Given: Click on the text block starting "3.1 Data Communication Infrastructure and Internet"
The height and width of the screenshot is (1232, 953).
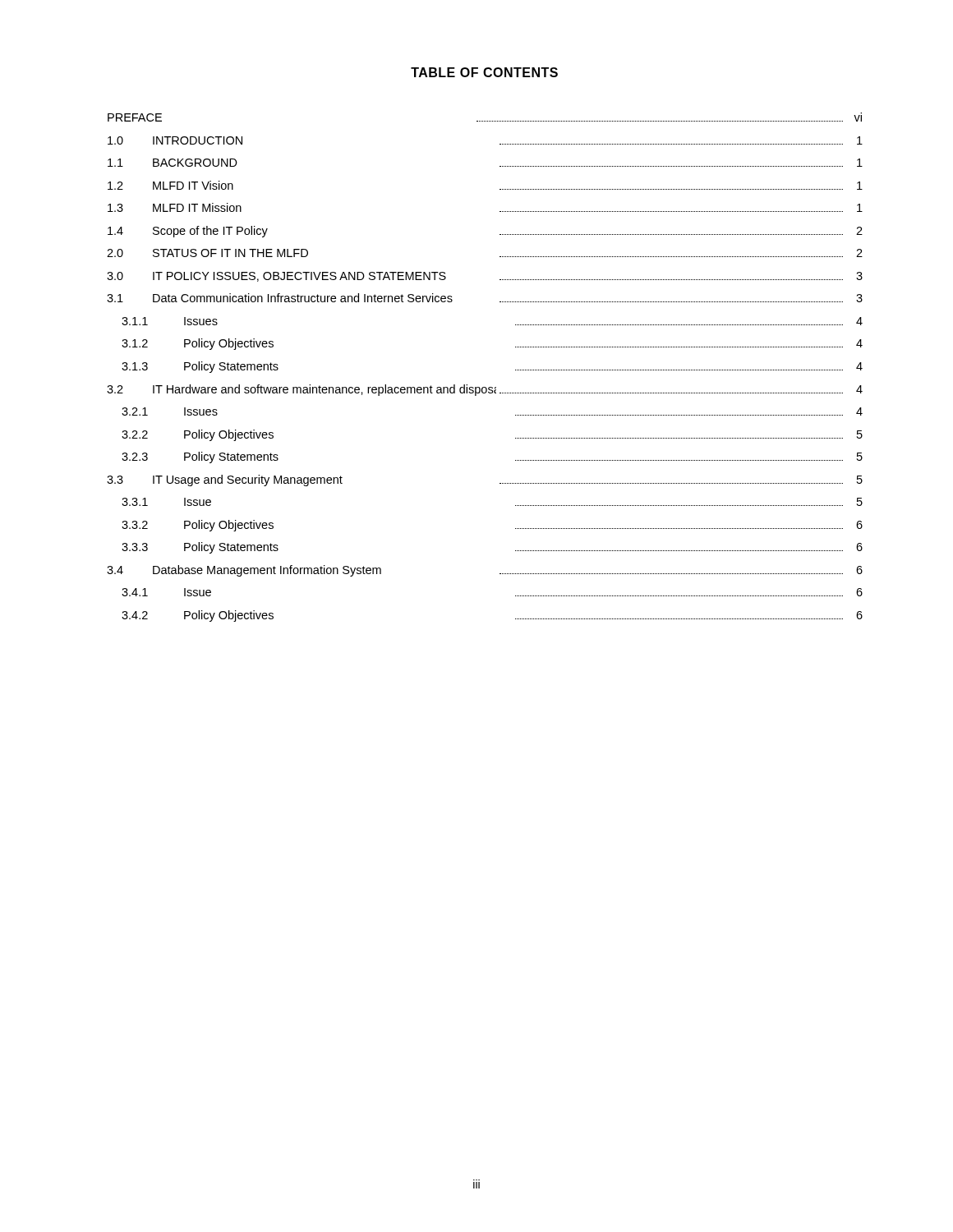Looking at the screenshot, I should point(304,298).
